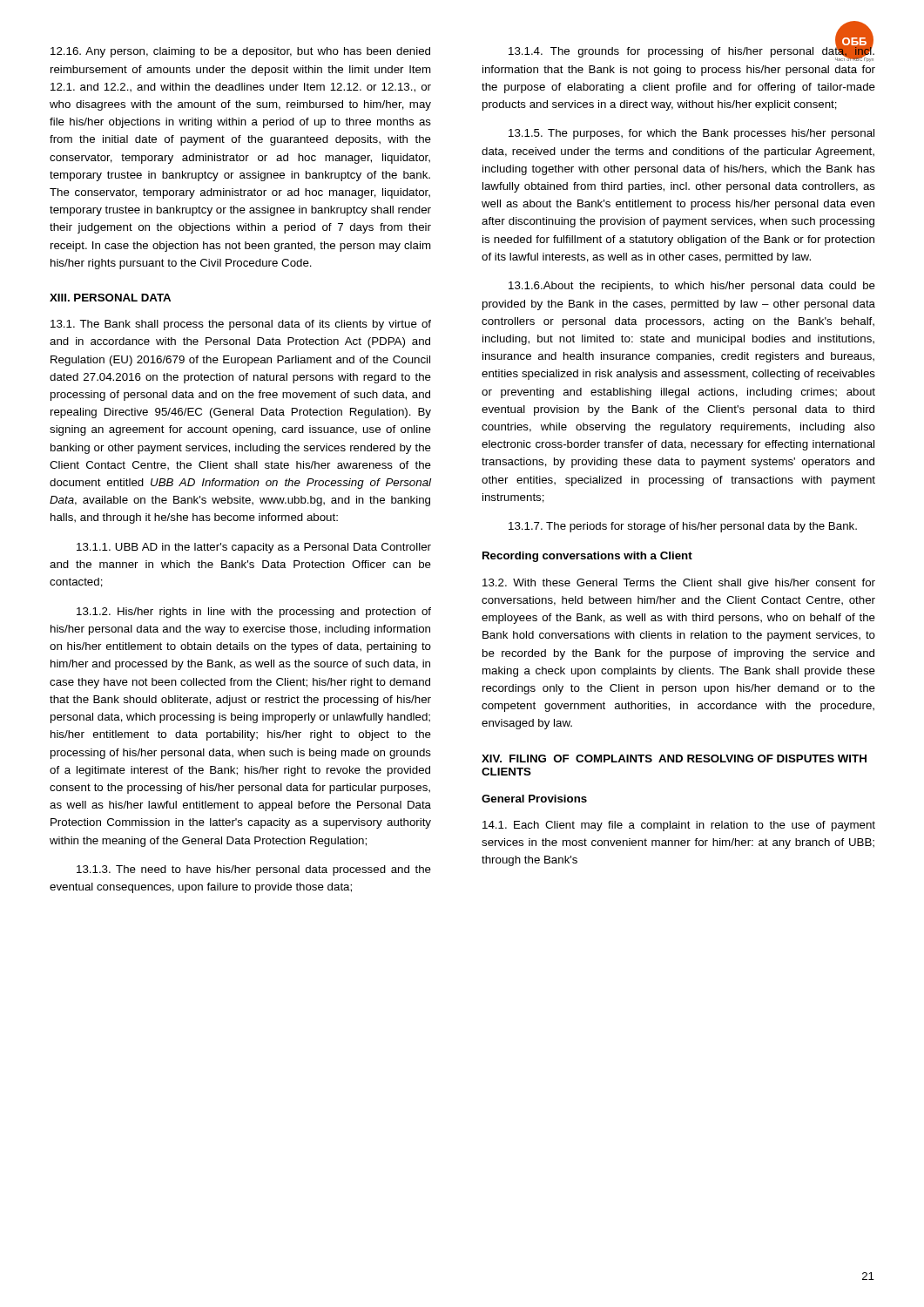
Task: Click where it says "XIII. PERSONAL DATA"
Action: [110, 297]
